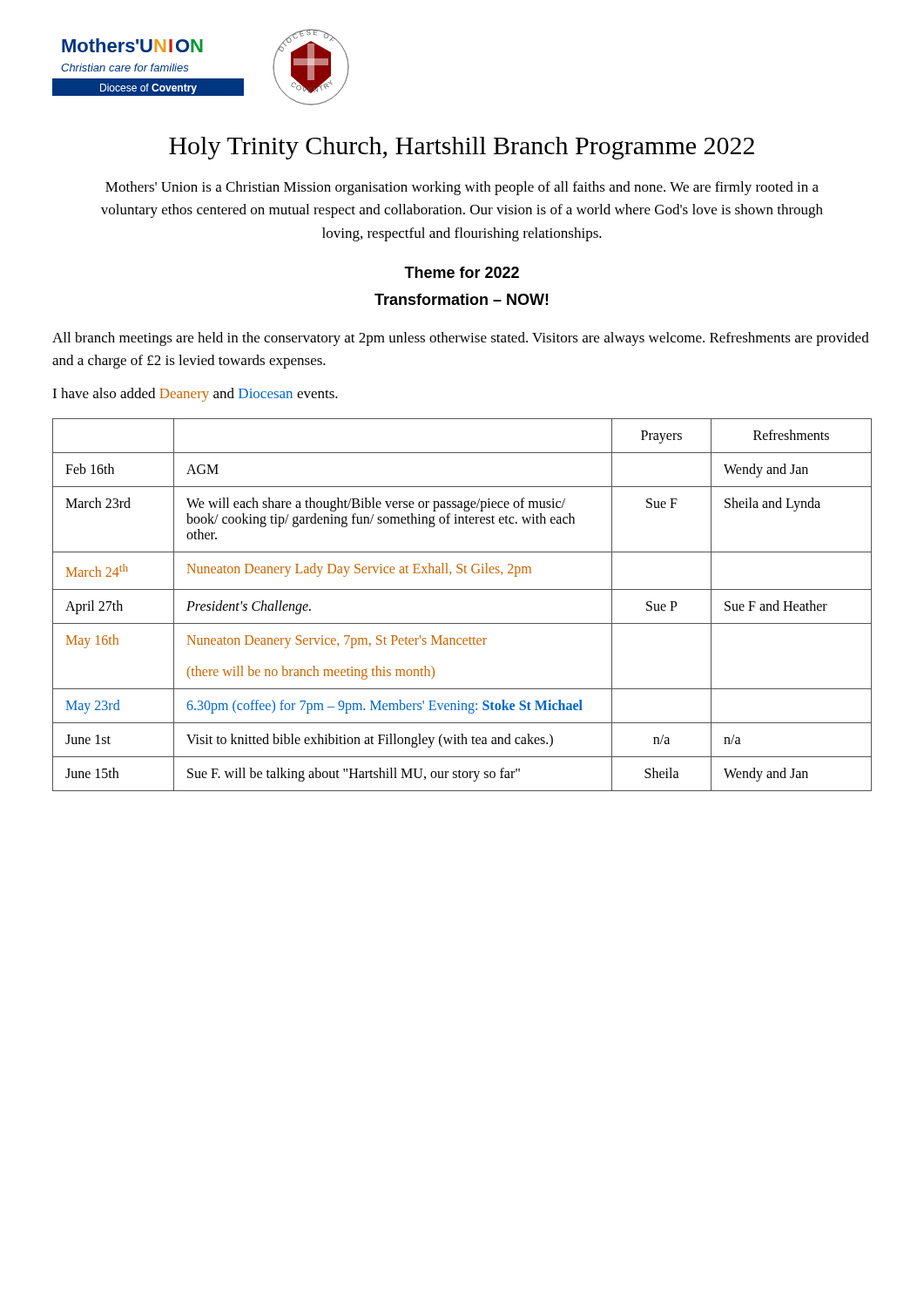Find the section header containing "Transformation – NOW!"
Screen dimensions: 1307x924
(462, 300)
